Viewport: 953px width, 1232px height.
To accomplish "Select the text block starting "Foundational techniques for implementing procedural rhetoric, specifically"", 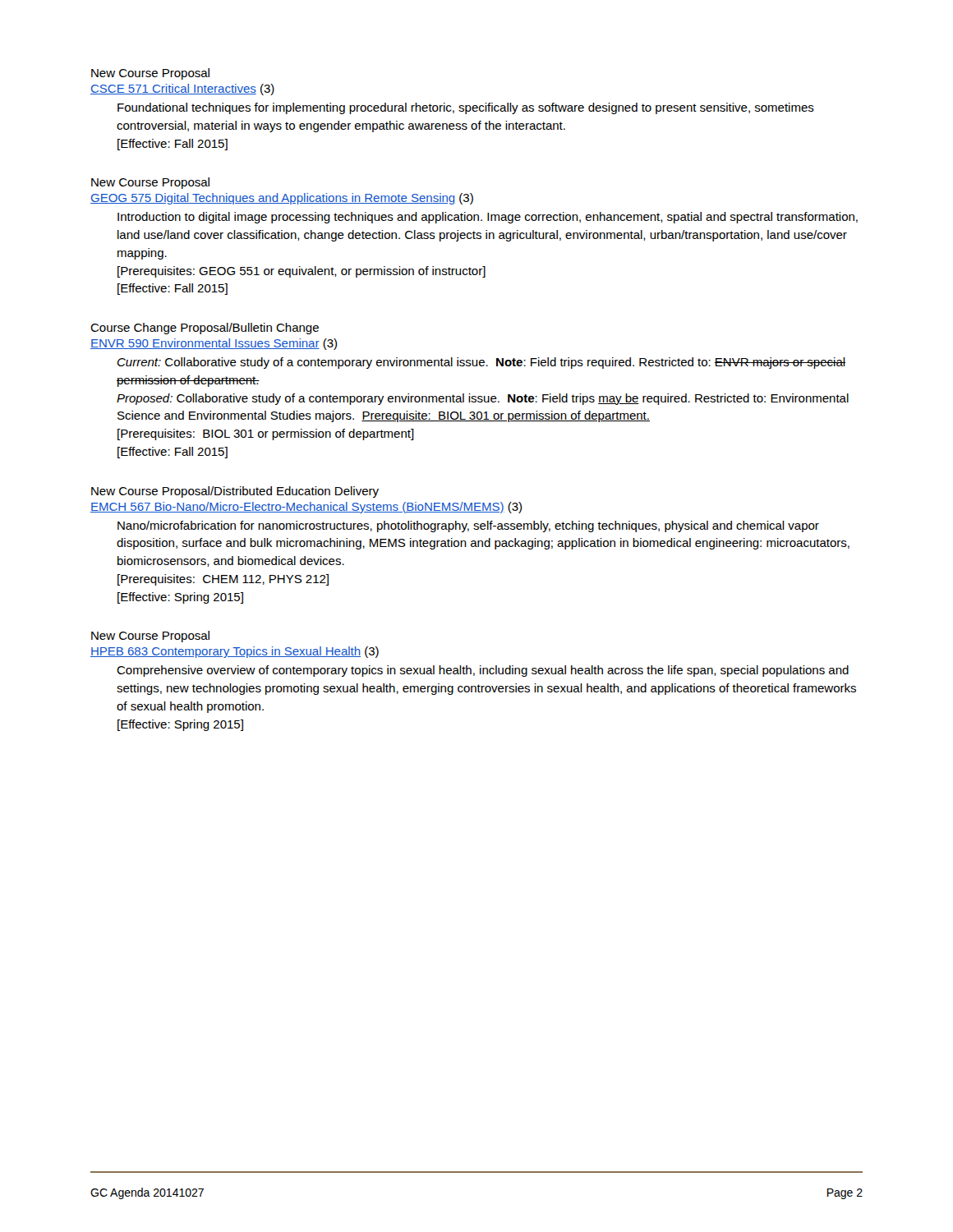I will [465, 125].
